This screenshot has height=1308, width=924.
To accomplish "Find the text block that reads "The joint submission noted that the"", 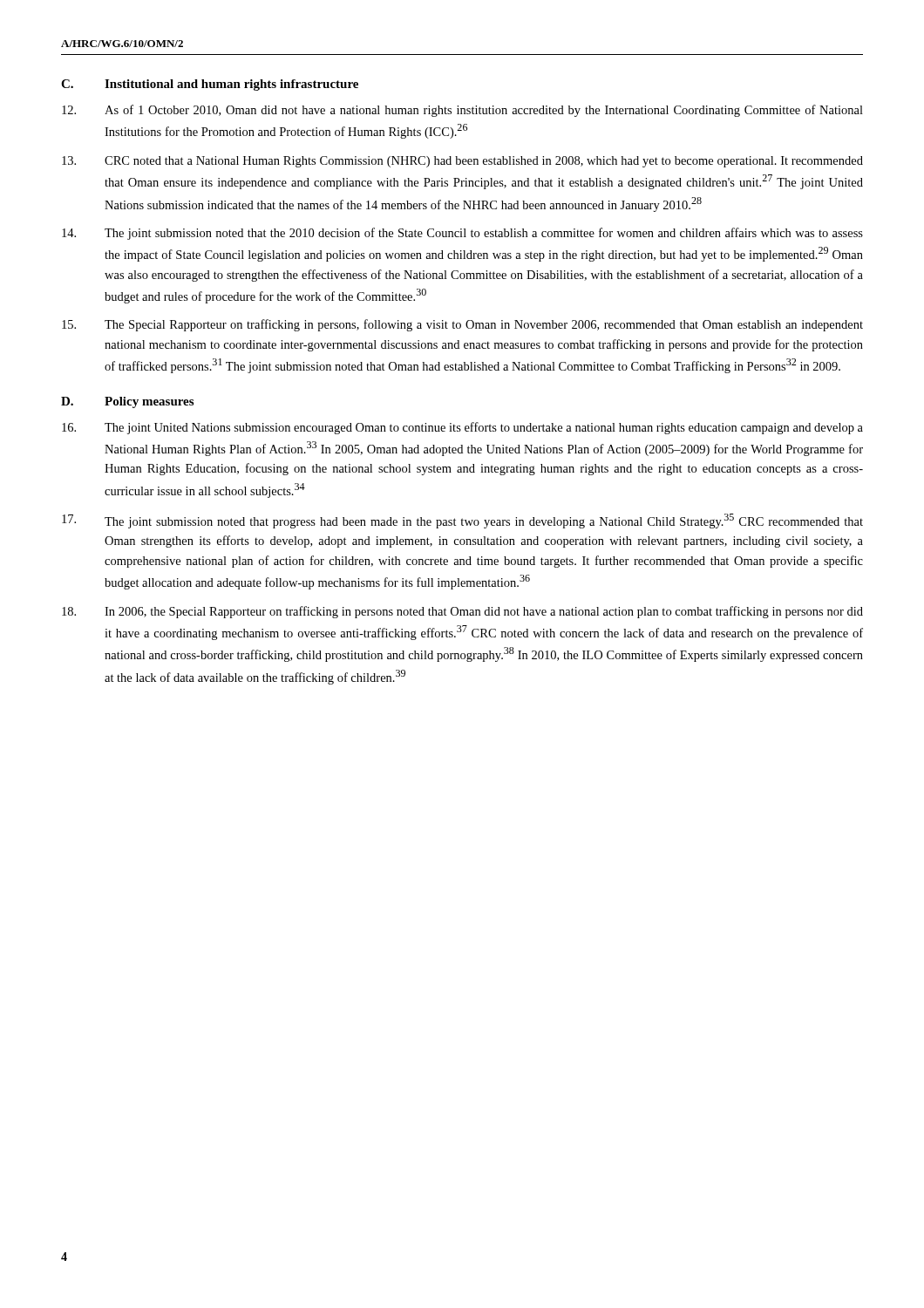I will (x=462, y=265).
